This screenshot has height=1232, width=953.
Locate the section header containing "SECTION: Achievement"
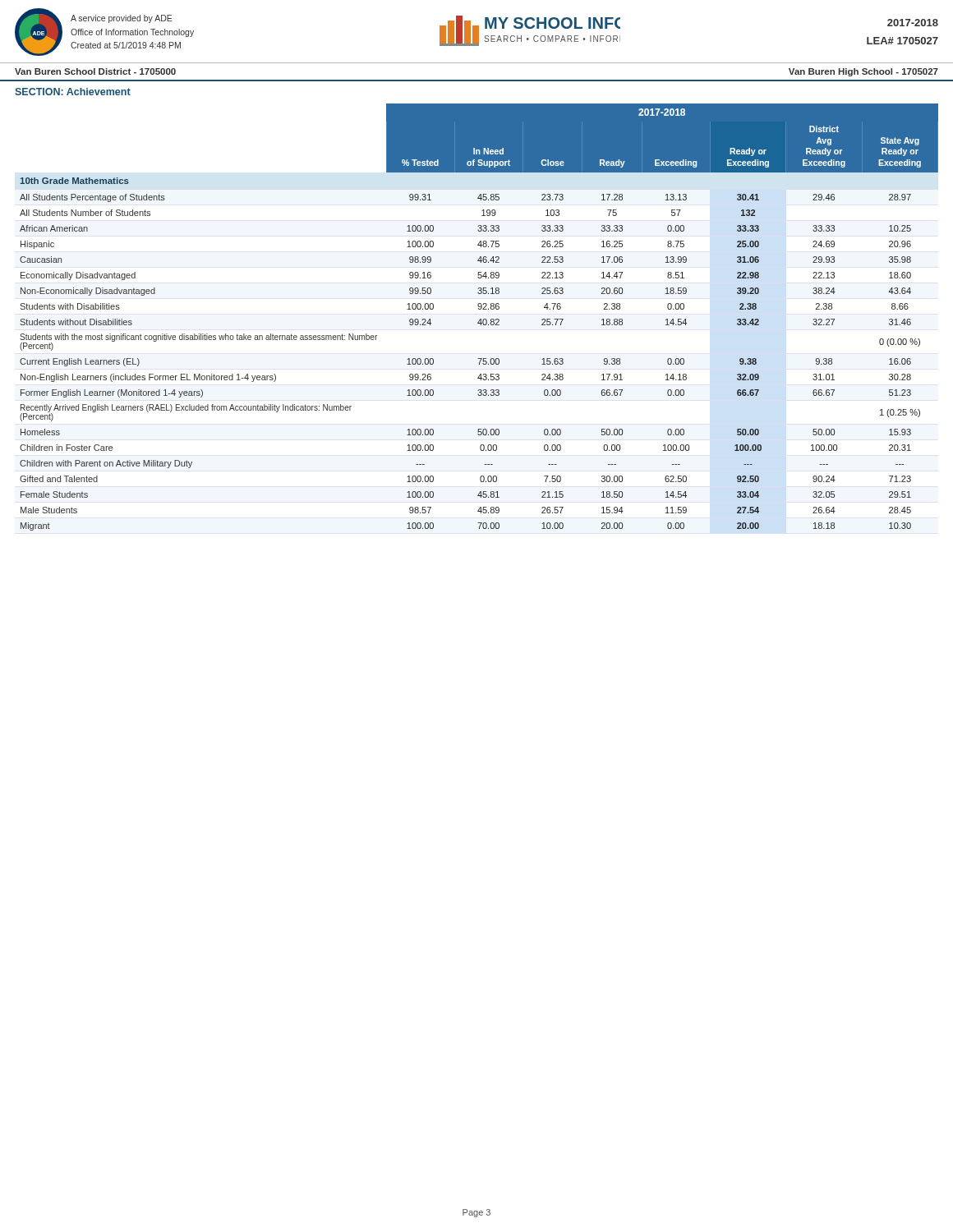(x=73, y=92)
